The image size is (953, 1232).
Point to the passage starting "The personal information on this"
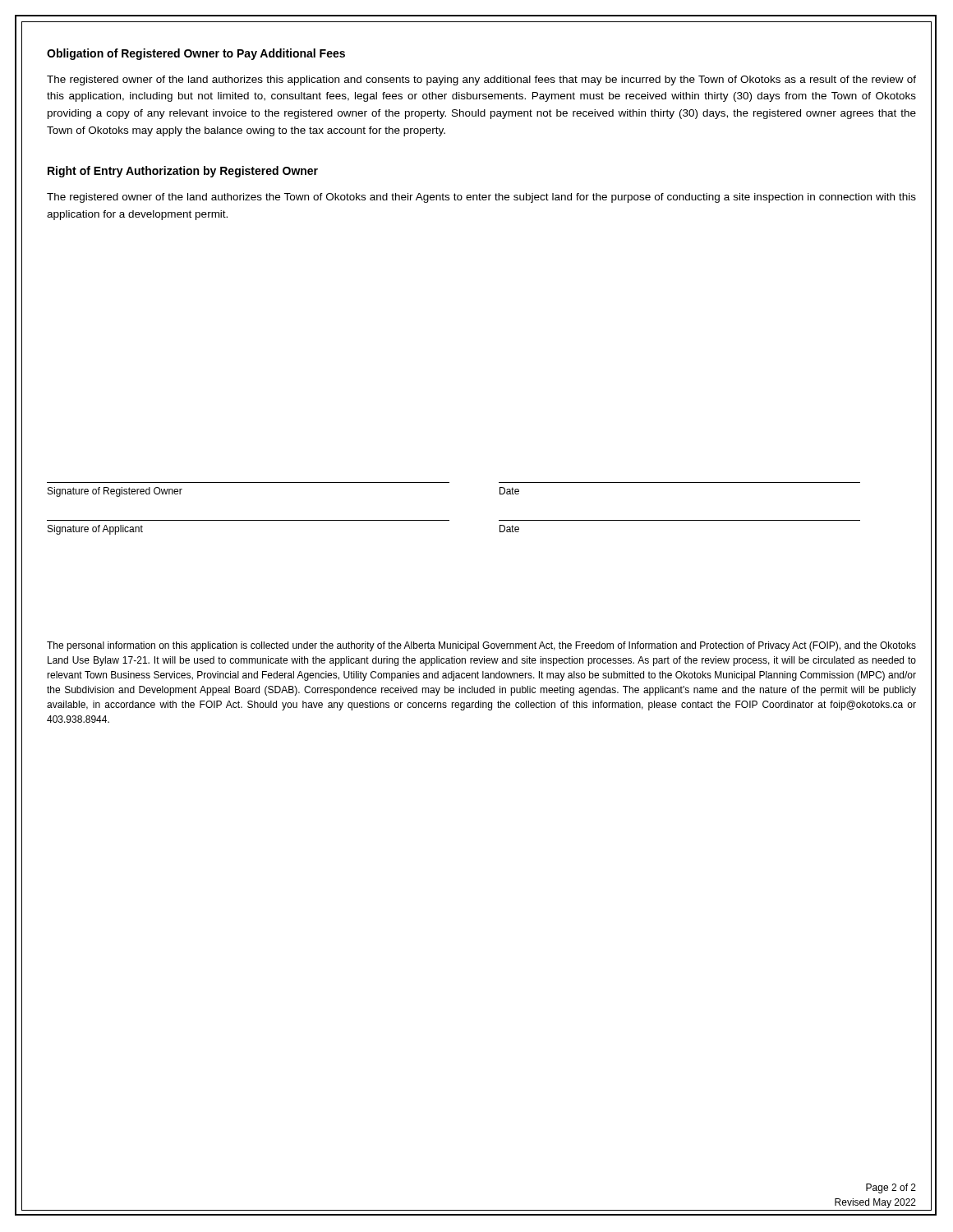481,683
